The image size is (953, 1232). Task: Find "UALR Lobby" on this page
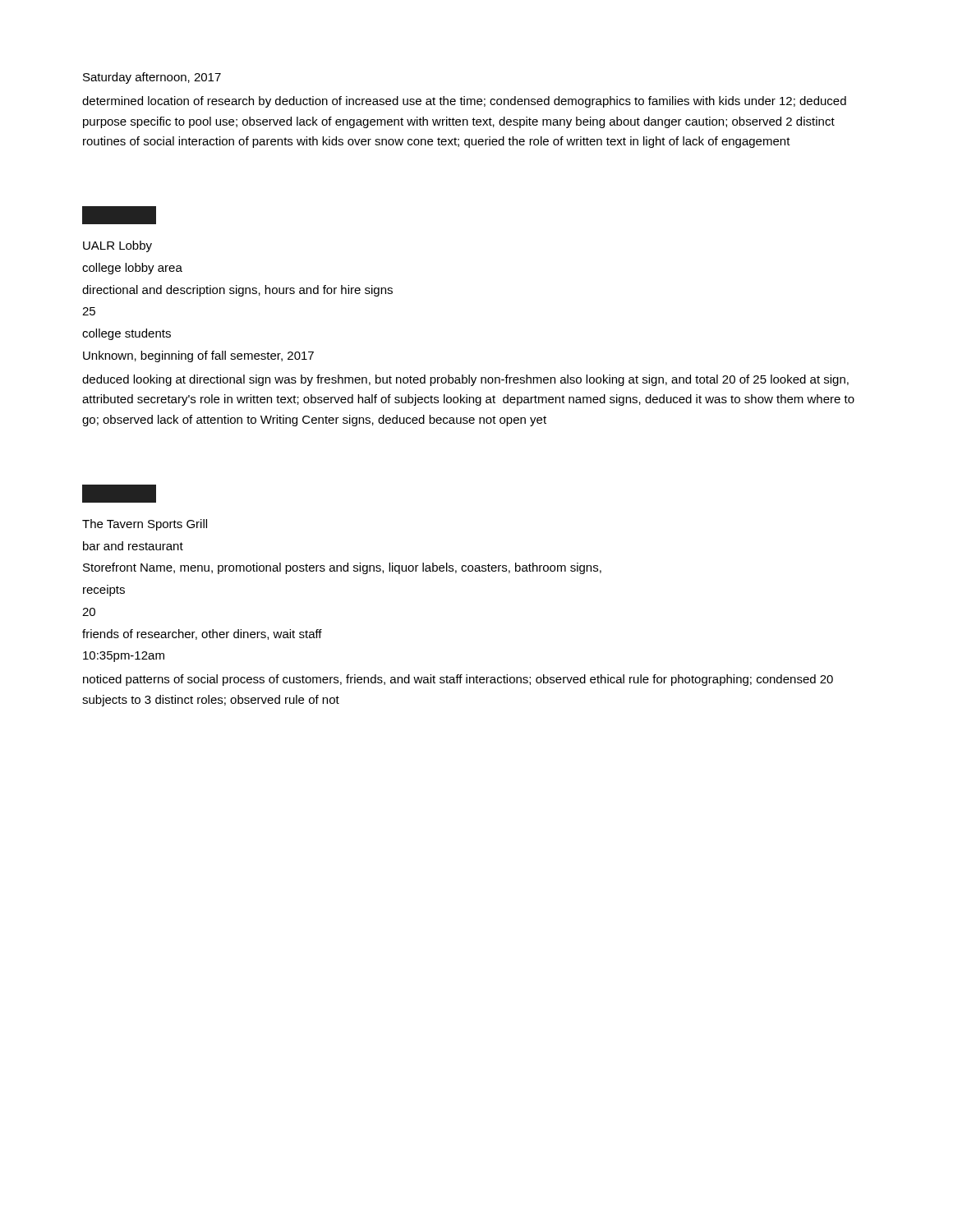[x=117, y=245]
